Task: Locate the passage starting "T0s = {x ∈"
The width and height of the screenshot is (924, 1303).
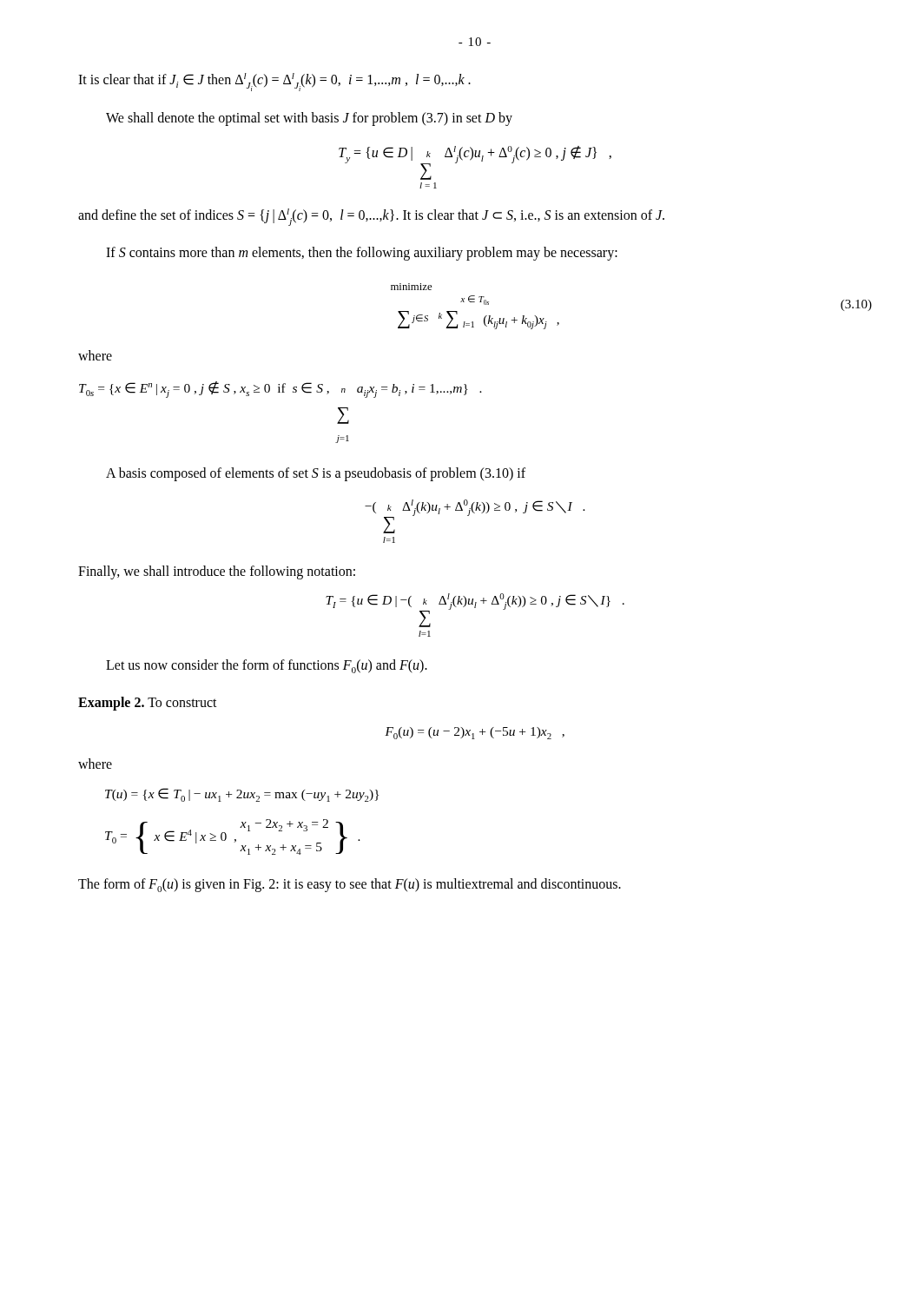Action: (280, 390)
